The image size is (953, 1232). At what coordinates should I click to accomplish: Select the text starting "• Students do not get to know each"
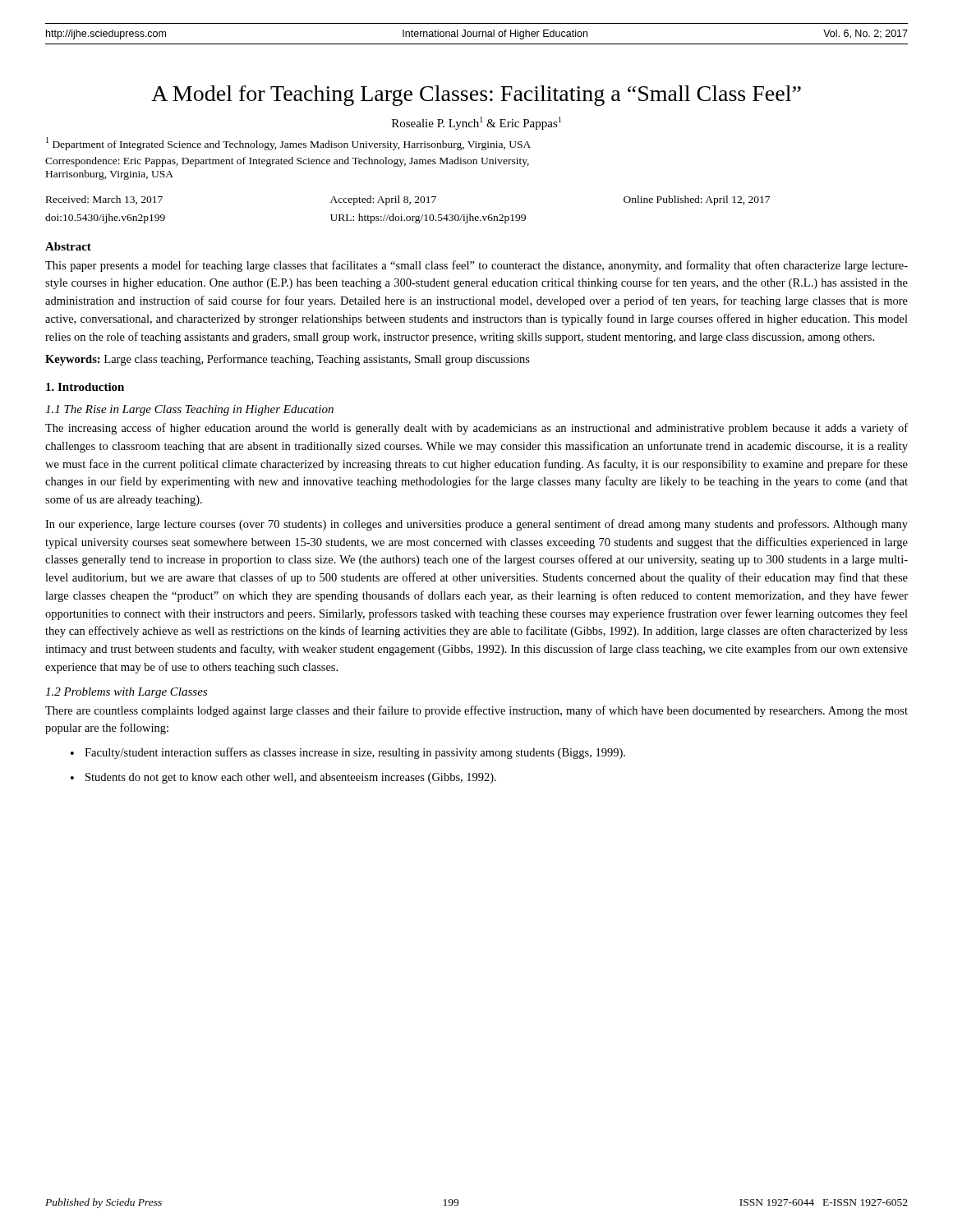click(283, 779)
